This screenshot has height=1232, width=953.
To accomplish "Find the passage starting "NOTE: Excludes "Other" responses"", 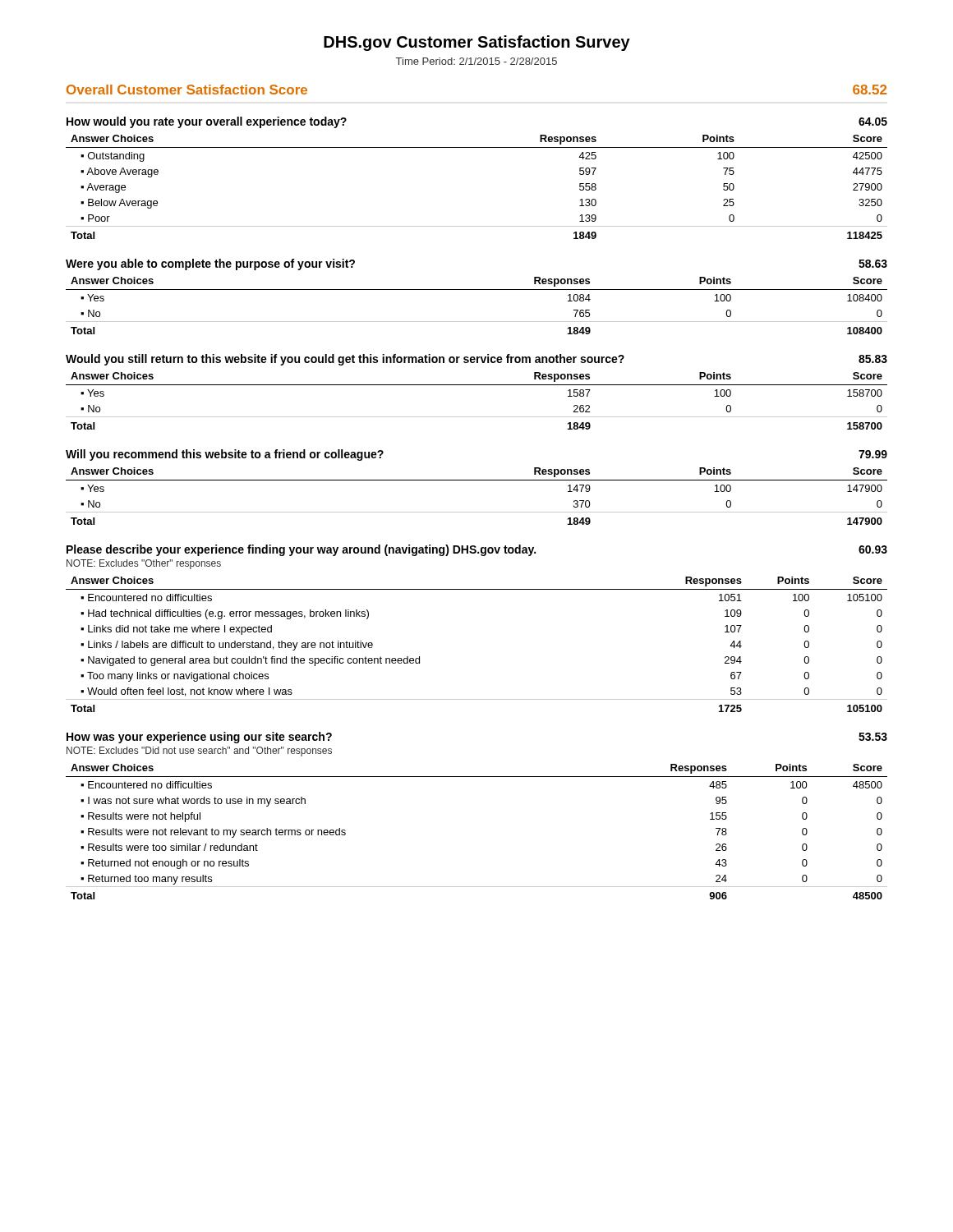I will pos(476,563).
